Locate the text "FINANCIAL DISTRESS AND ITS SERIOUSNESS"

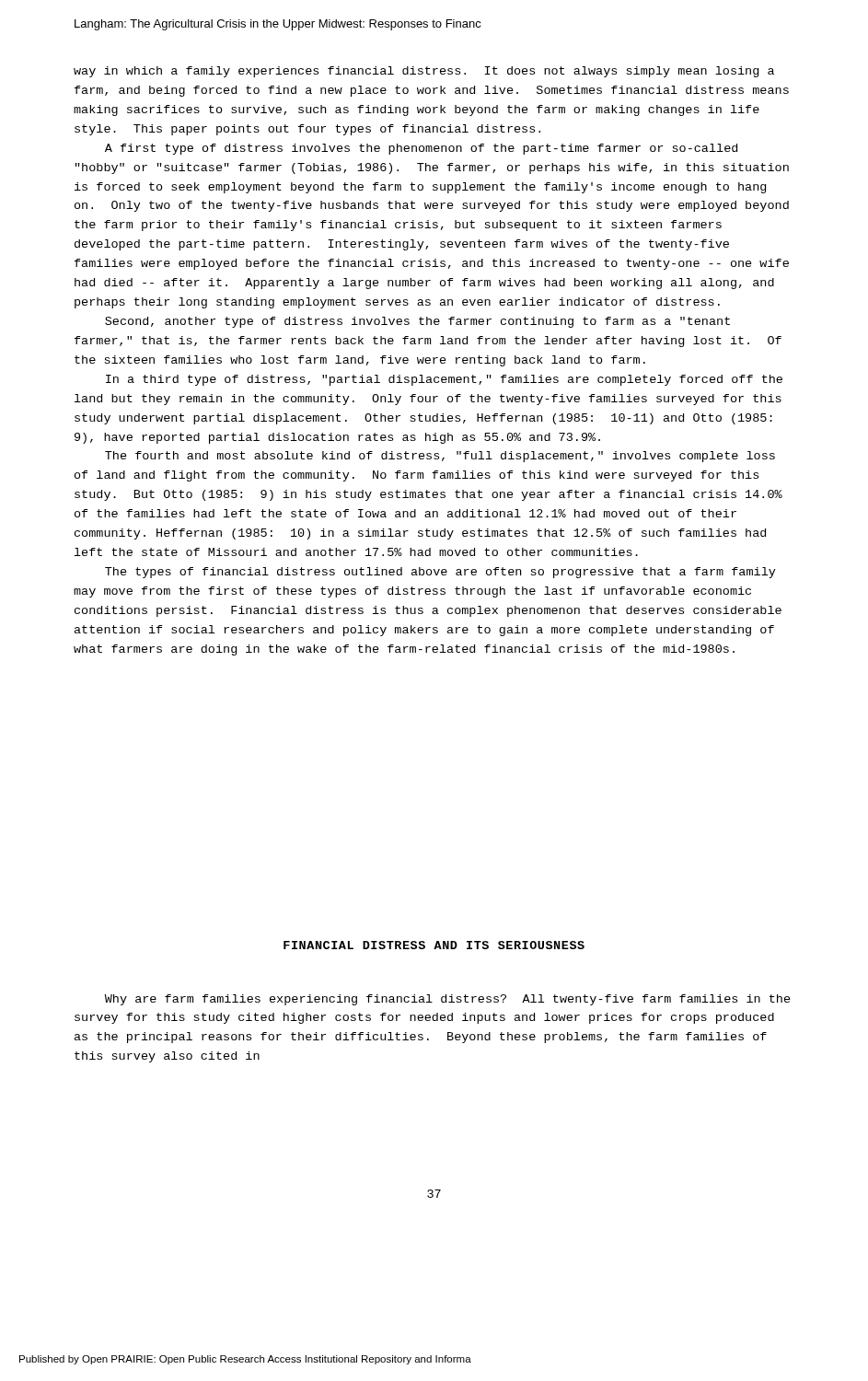click(434, 946)
